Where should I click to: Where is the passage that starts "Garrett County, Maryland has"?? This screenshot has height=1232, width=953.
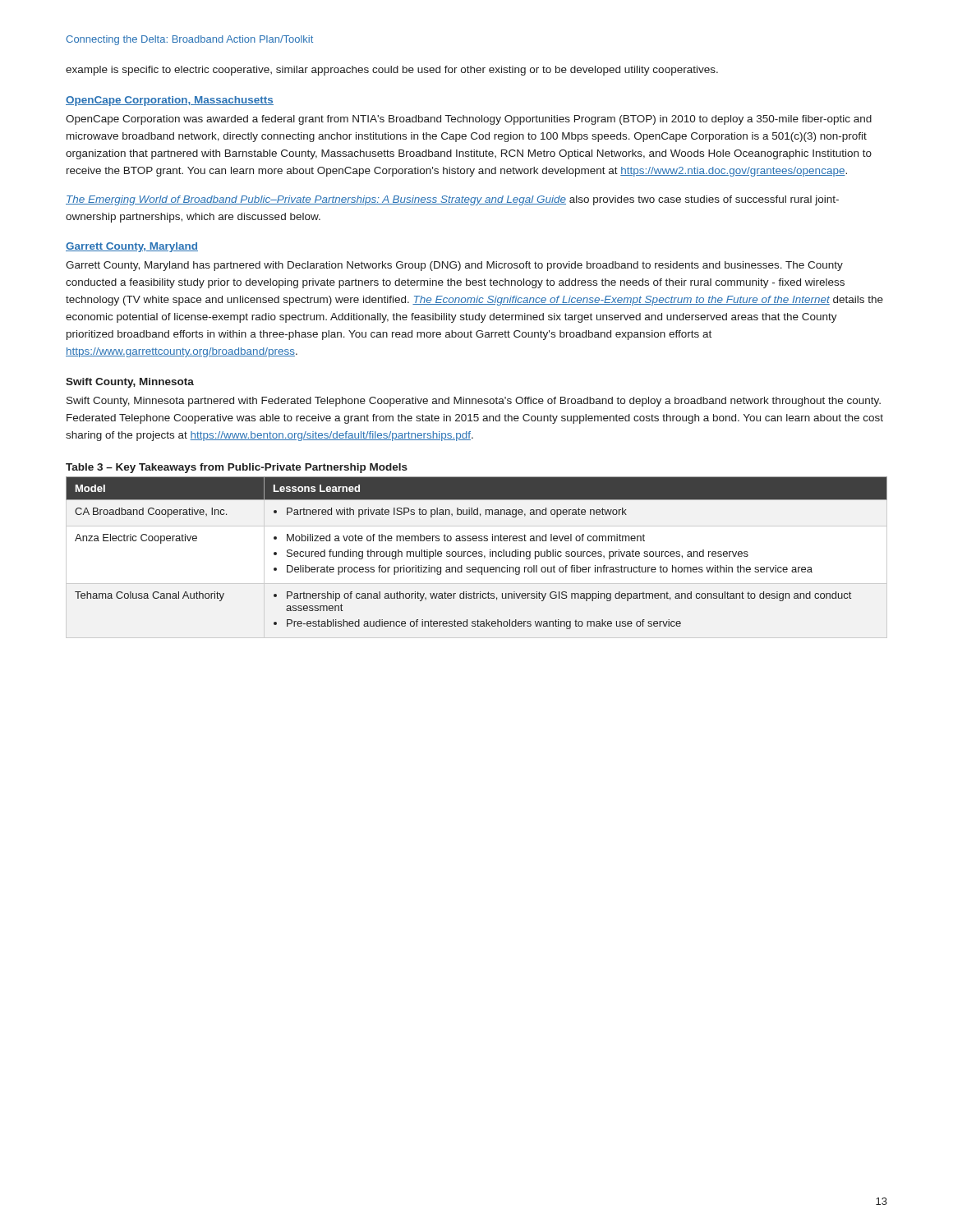pos(474,308)
